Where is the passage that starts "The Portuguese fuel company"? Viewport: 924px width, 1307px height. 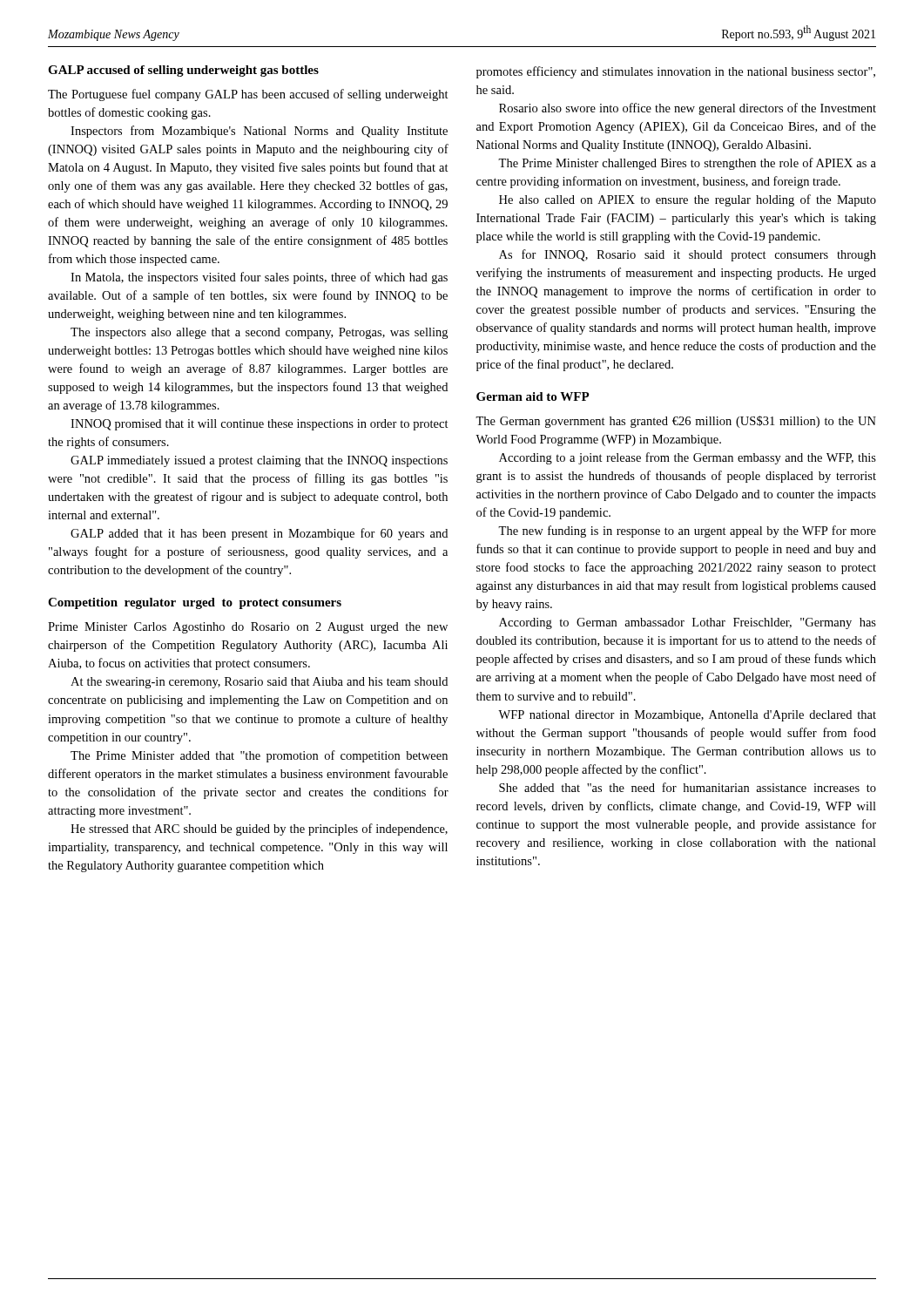(248, 333)
